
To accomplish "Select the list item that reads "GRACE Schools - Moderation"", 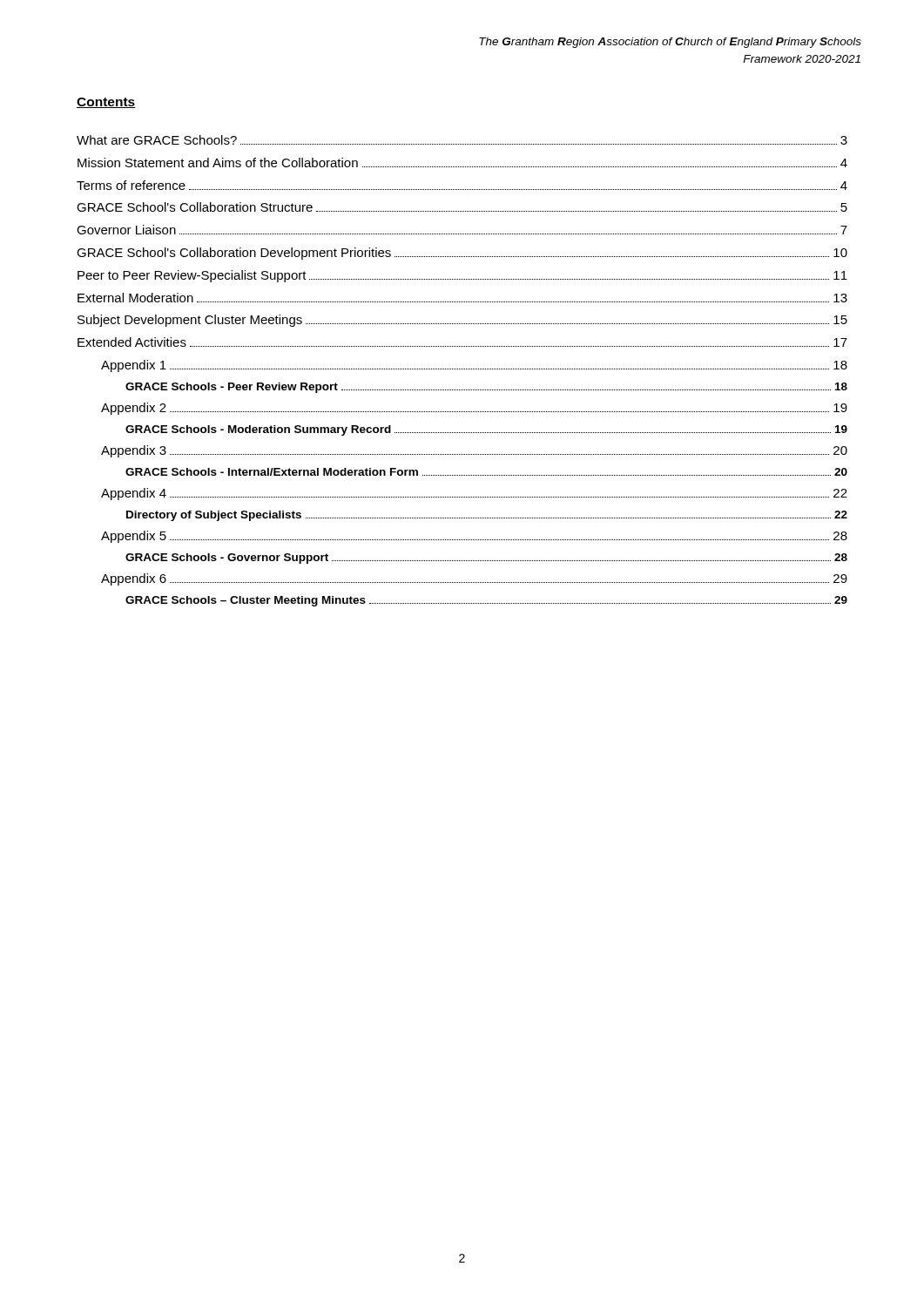I will (x=486, y=429).
